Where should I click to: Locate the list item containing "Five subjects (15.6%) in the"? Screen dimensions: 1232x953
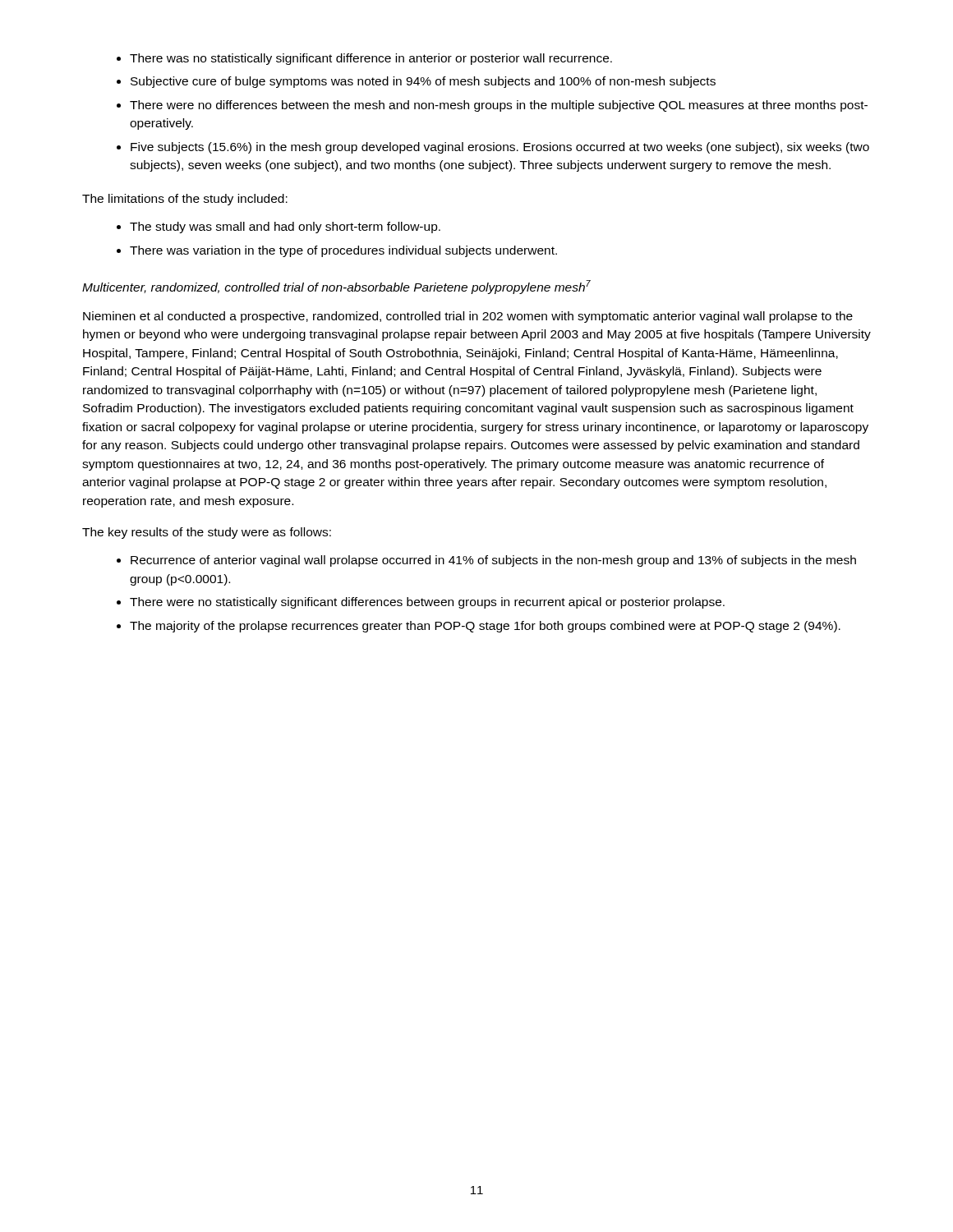click(x=489, y=156)
